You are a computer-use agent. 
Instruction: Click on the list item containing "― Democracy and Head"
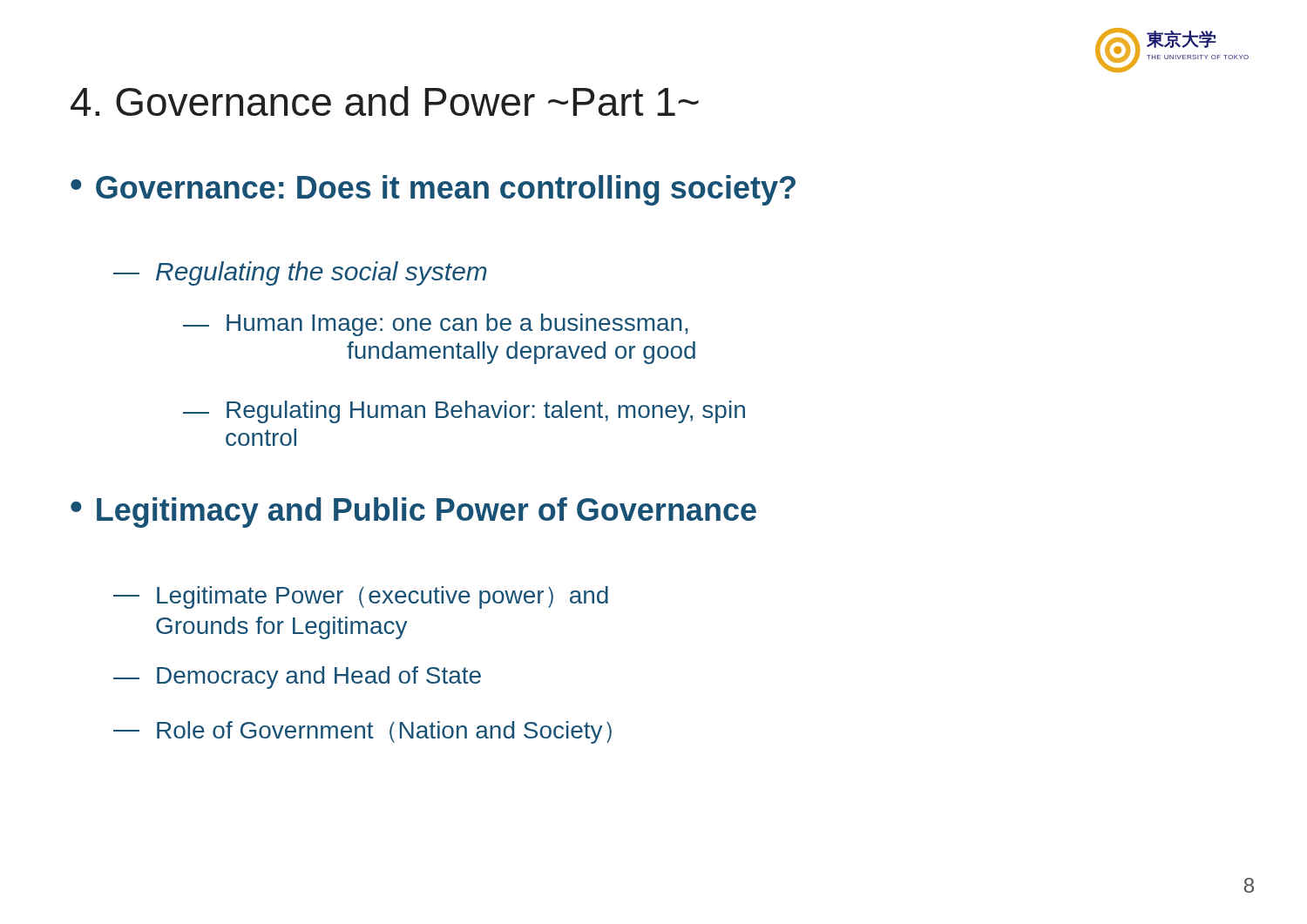pyautogui.click(x=298, y=677)
